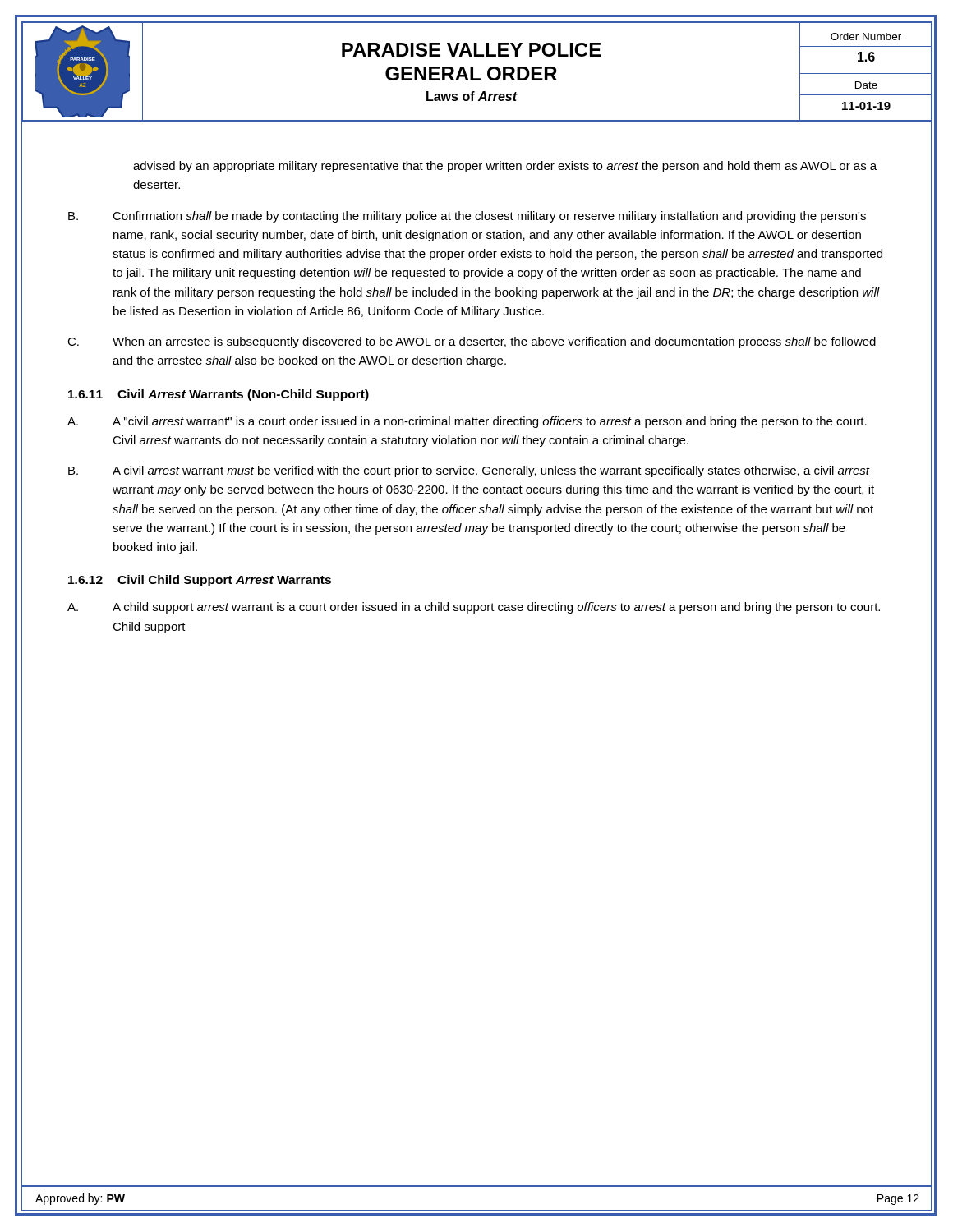Where is the passage that starts "C. When an arrestee is subsequently discovered to"?
The width and height of the screenshot is (953, 1232).
tap(477, 351)
